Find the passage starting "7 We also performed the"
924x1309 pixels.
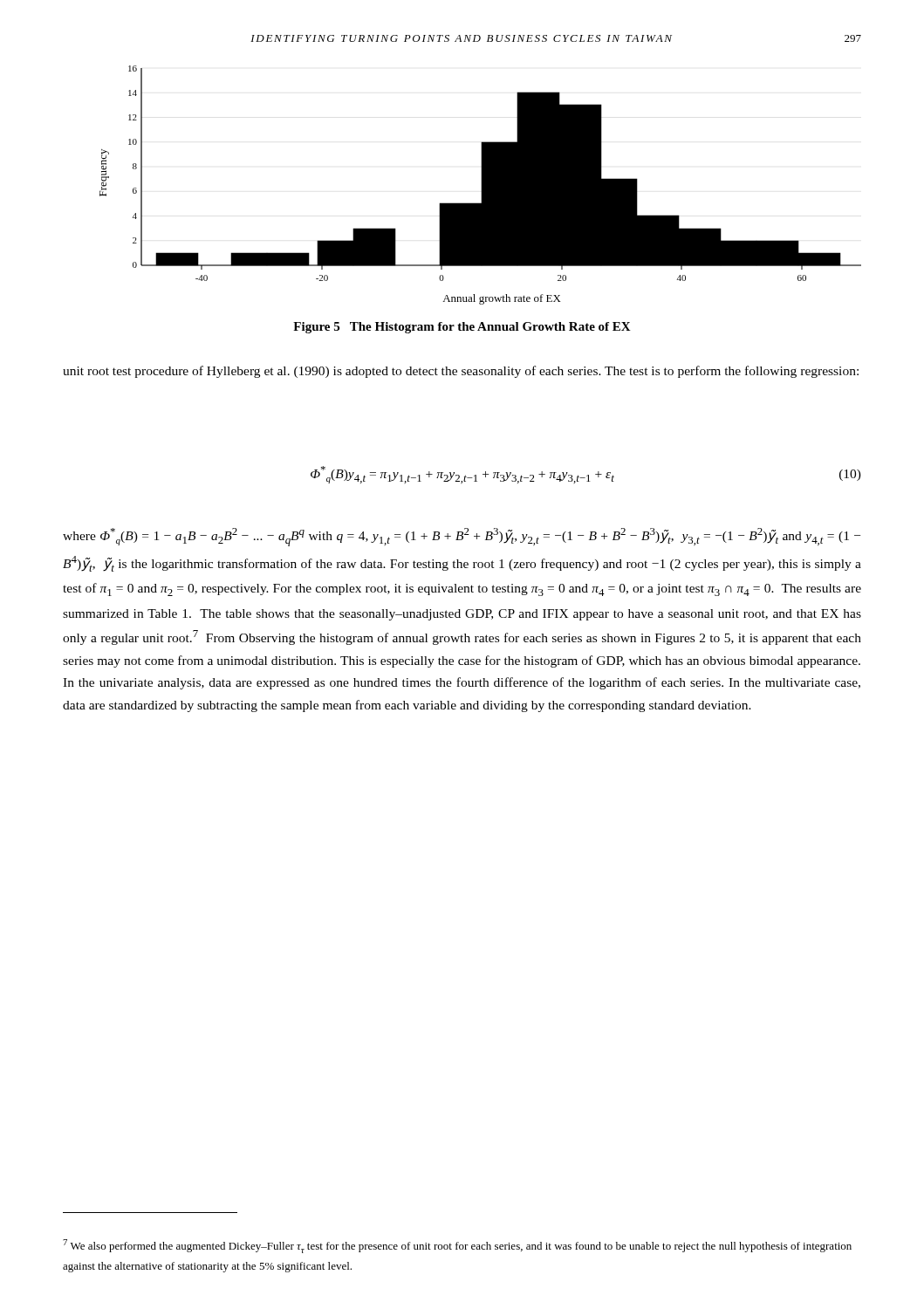(457, 1254)
